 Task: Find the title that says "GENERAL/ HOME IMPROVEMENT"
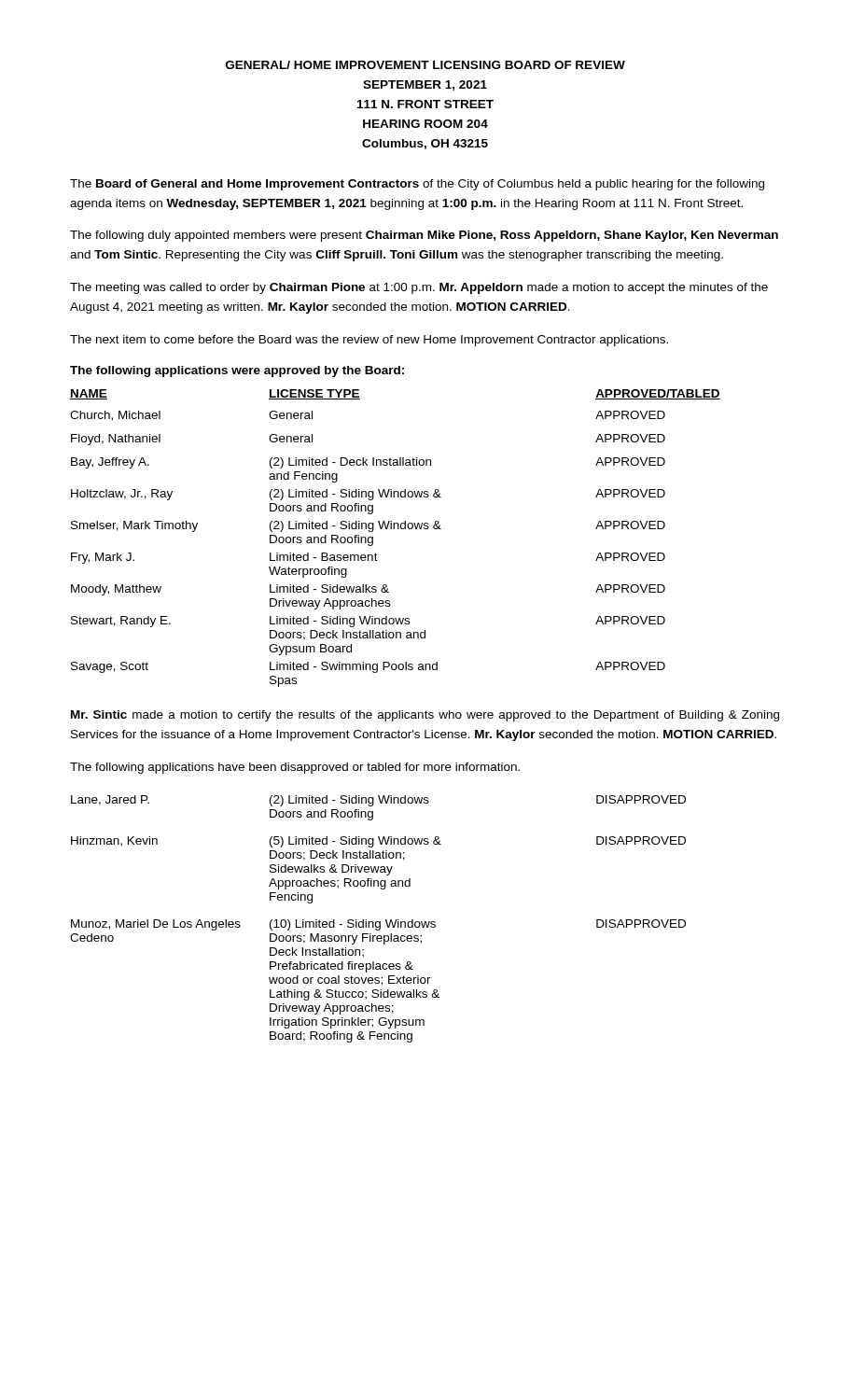(425, 104)
